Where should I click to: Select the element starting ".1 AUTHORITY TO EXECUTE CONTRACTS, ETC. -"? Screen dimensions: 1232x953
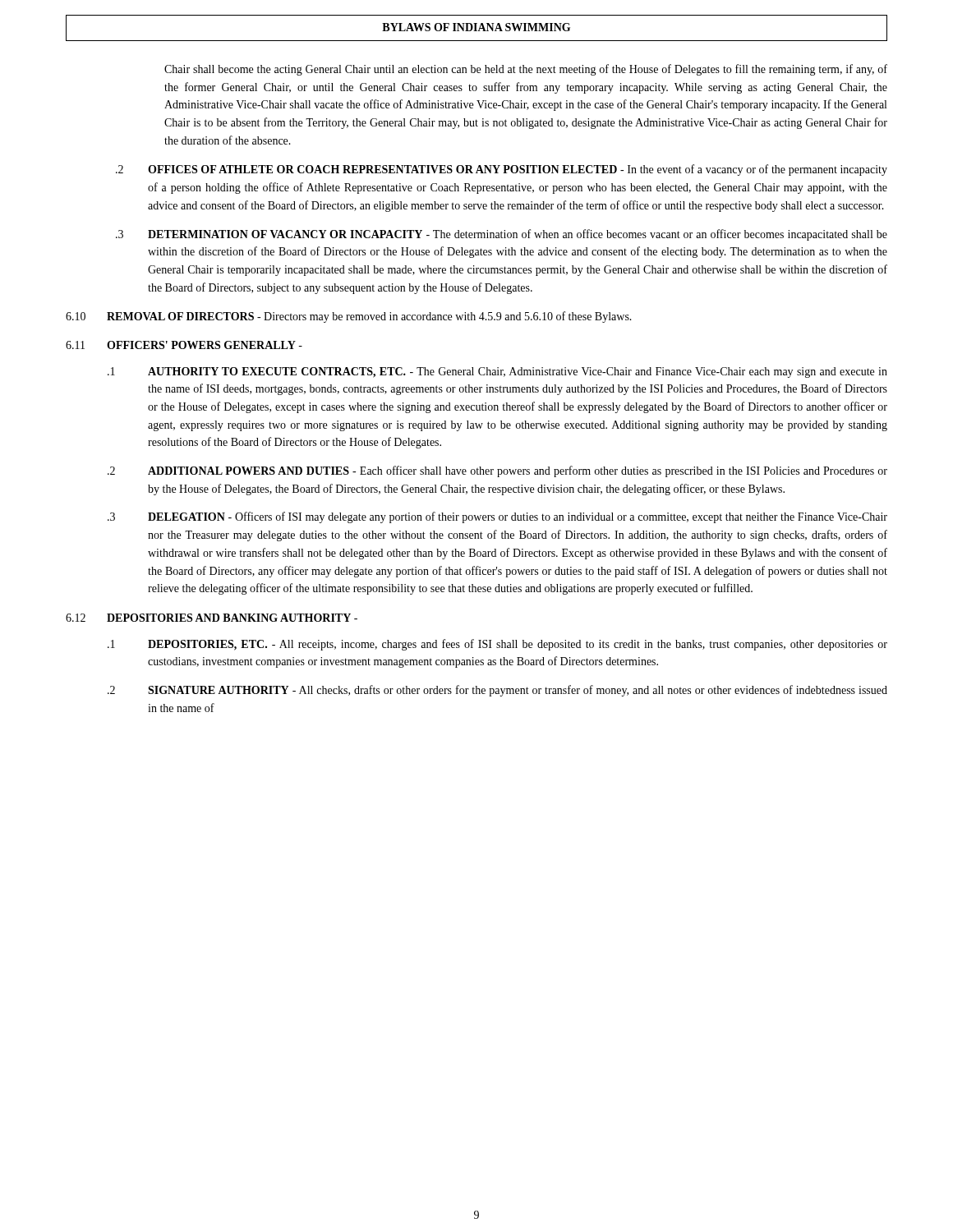click(x=476, y=407)
